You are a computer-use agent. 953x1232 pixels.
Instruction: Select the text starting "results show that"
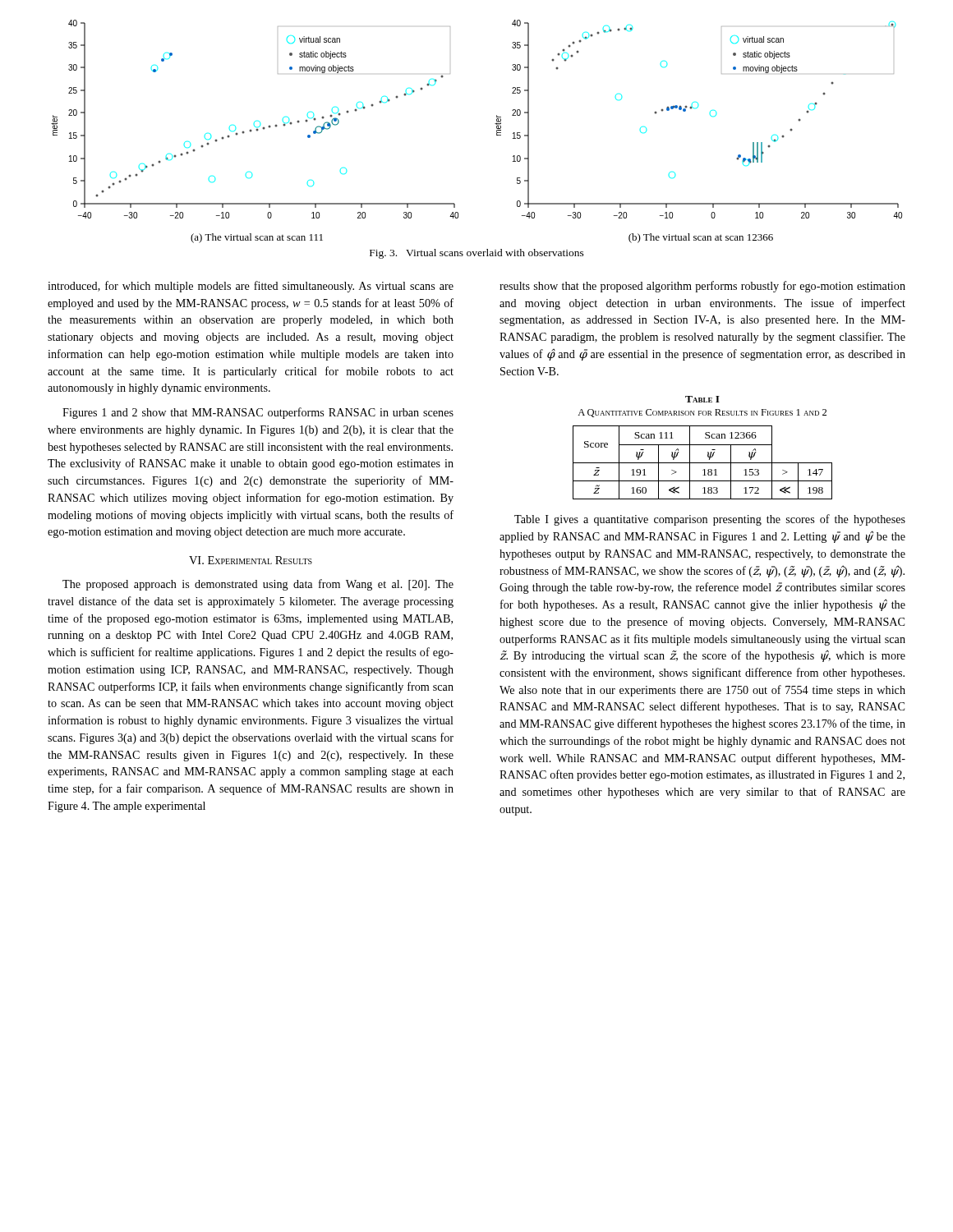[x=702, y=329]
